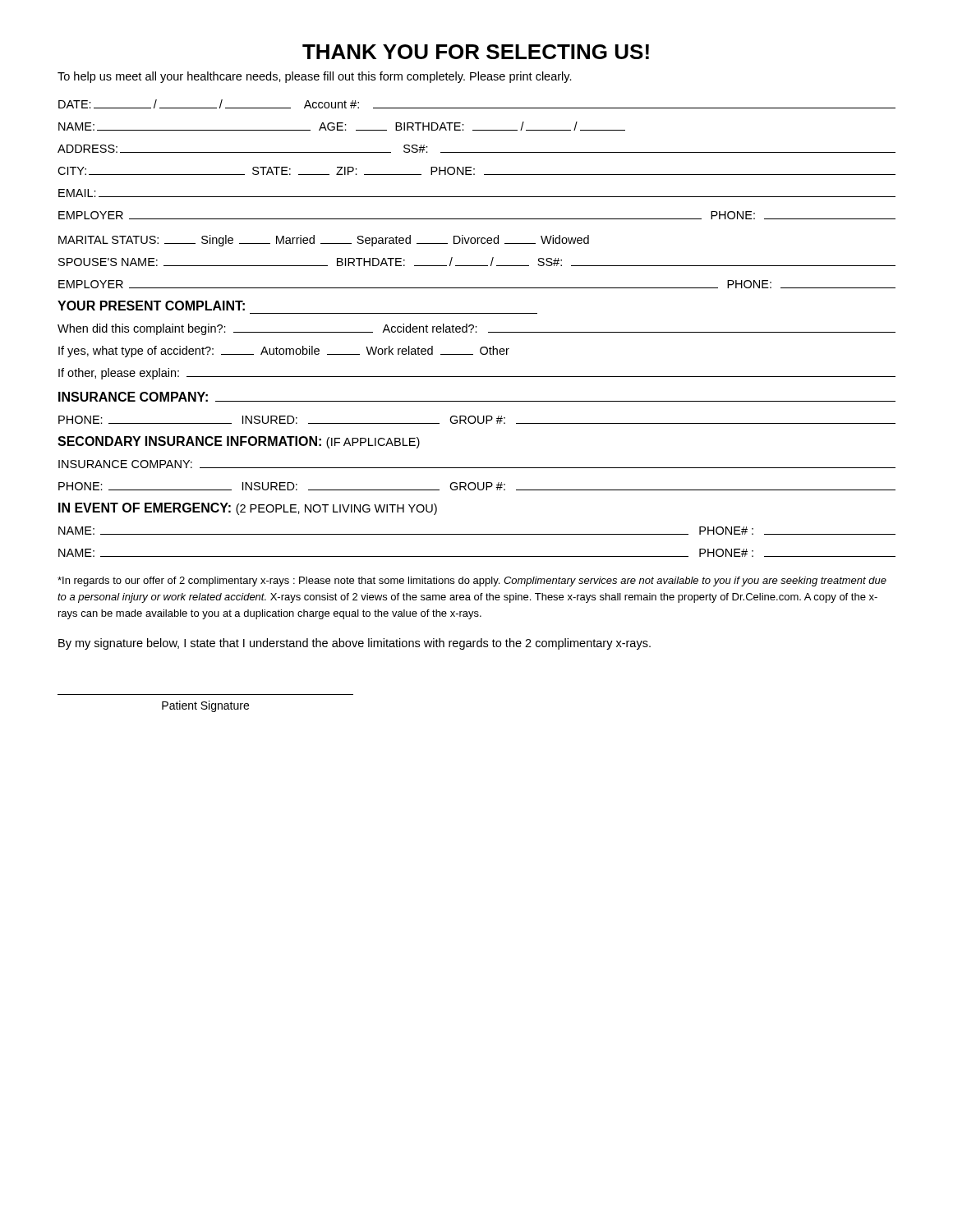Viewport: 953px width, 1232px height.
Task: Locate the section header that reads "INSURANCE COMPANY:"
Action: [x=476, y=396]
